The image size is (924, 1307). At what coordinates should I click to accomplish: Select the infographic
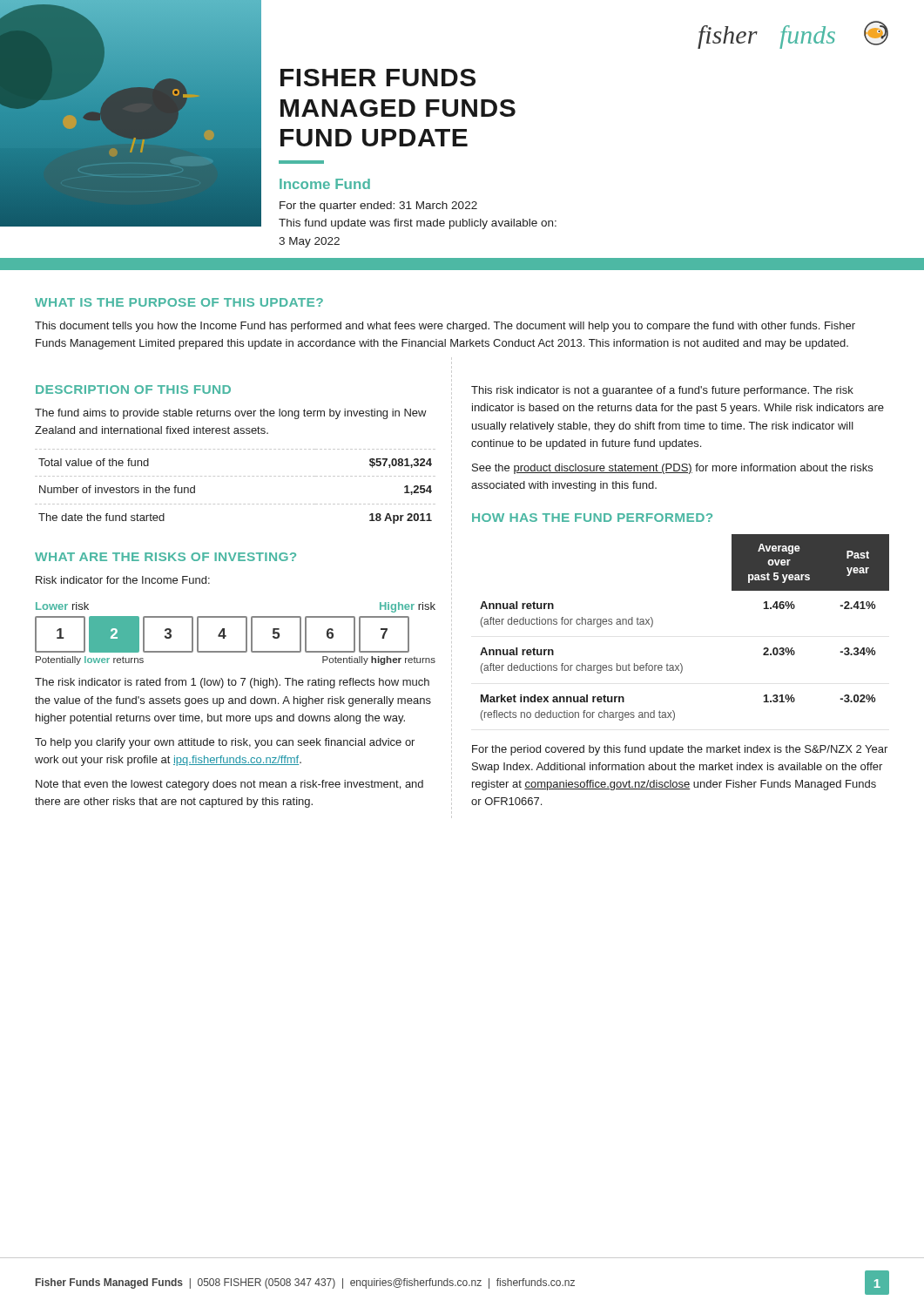pos(235,632)
